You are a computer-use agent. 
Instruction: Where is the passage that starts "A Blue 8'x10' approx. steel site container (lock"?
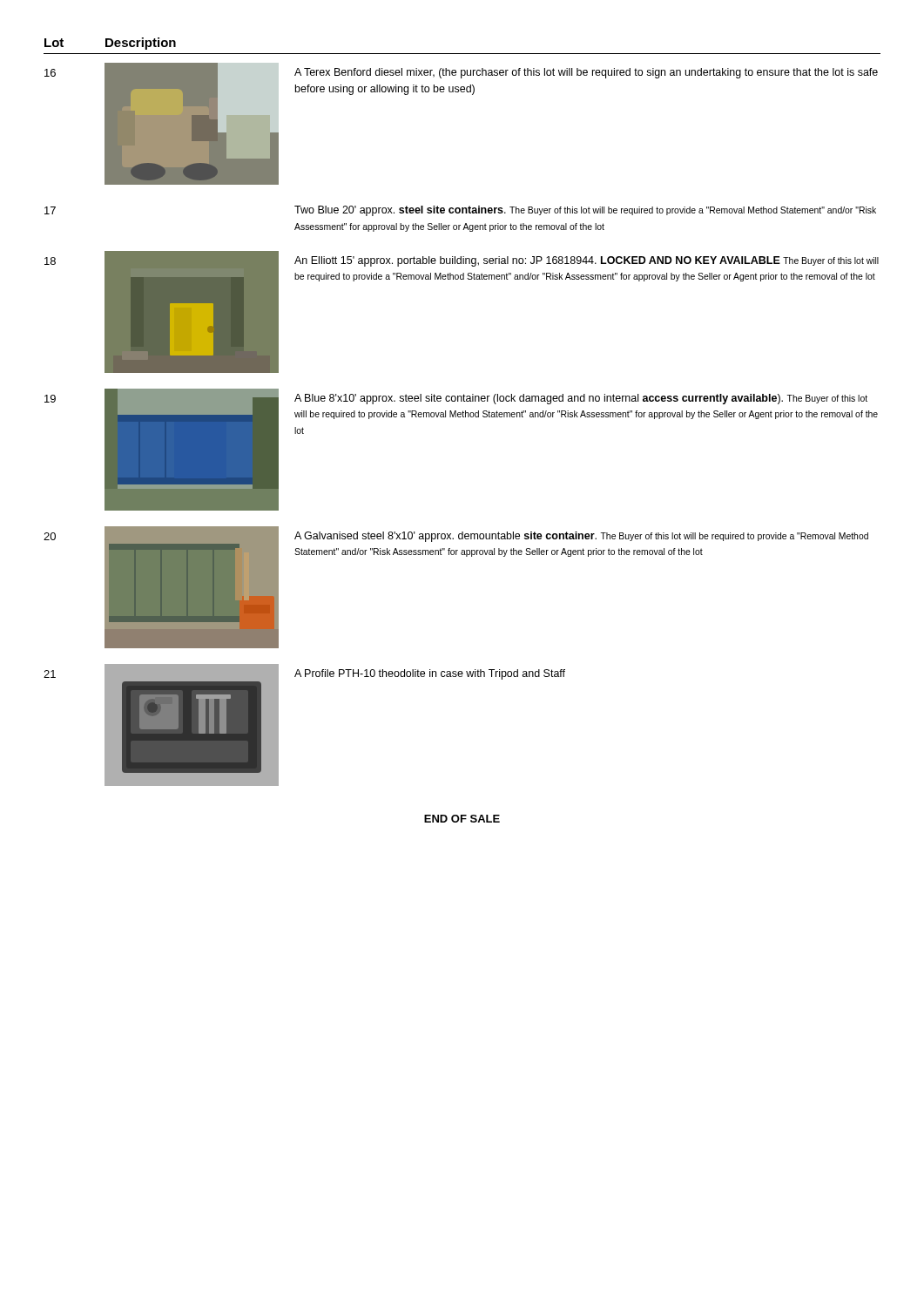586,414
